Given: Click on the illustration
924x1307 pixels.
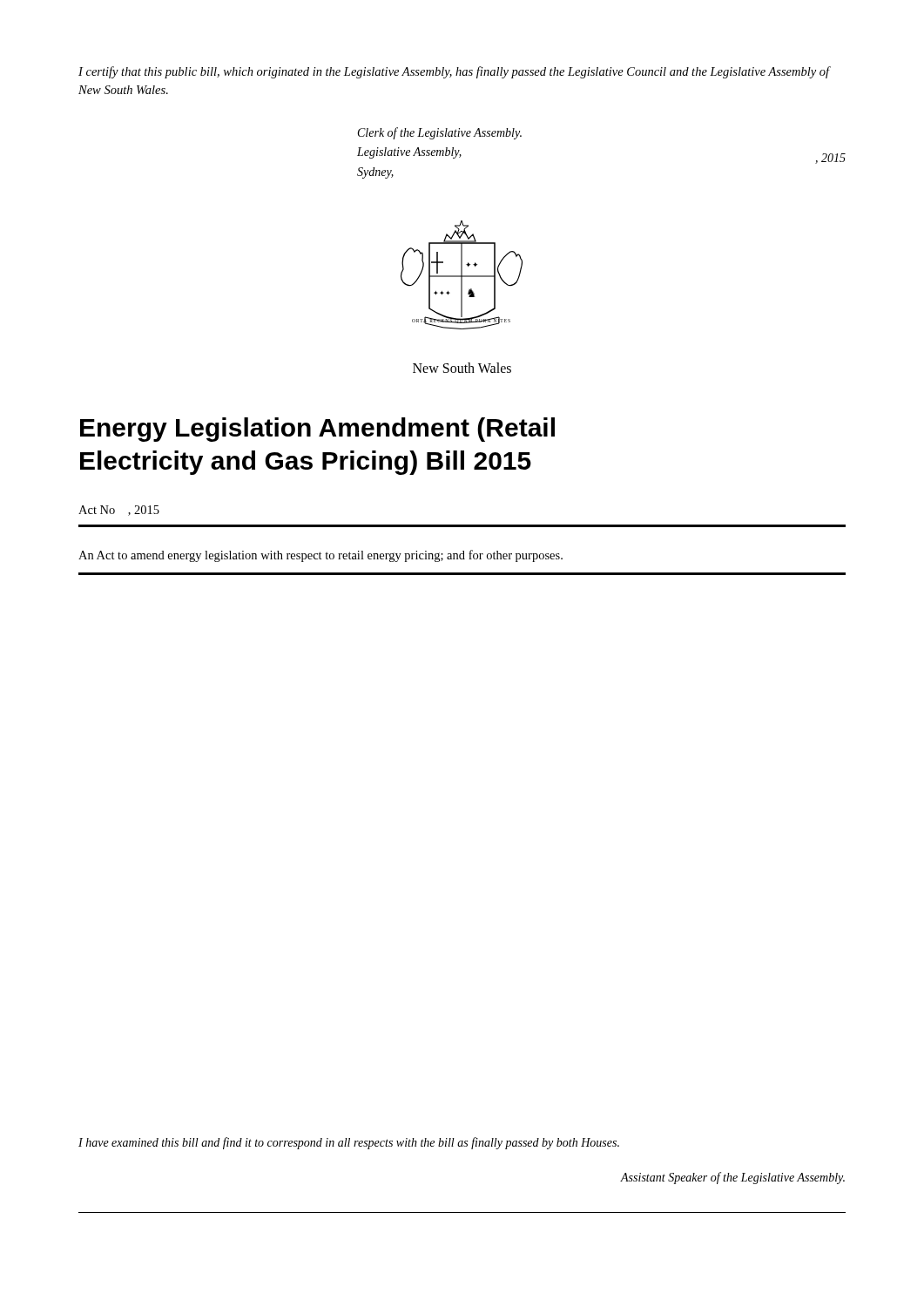Looking at the screenshot, I should 462,285.
